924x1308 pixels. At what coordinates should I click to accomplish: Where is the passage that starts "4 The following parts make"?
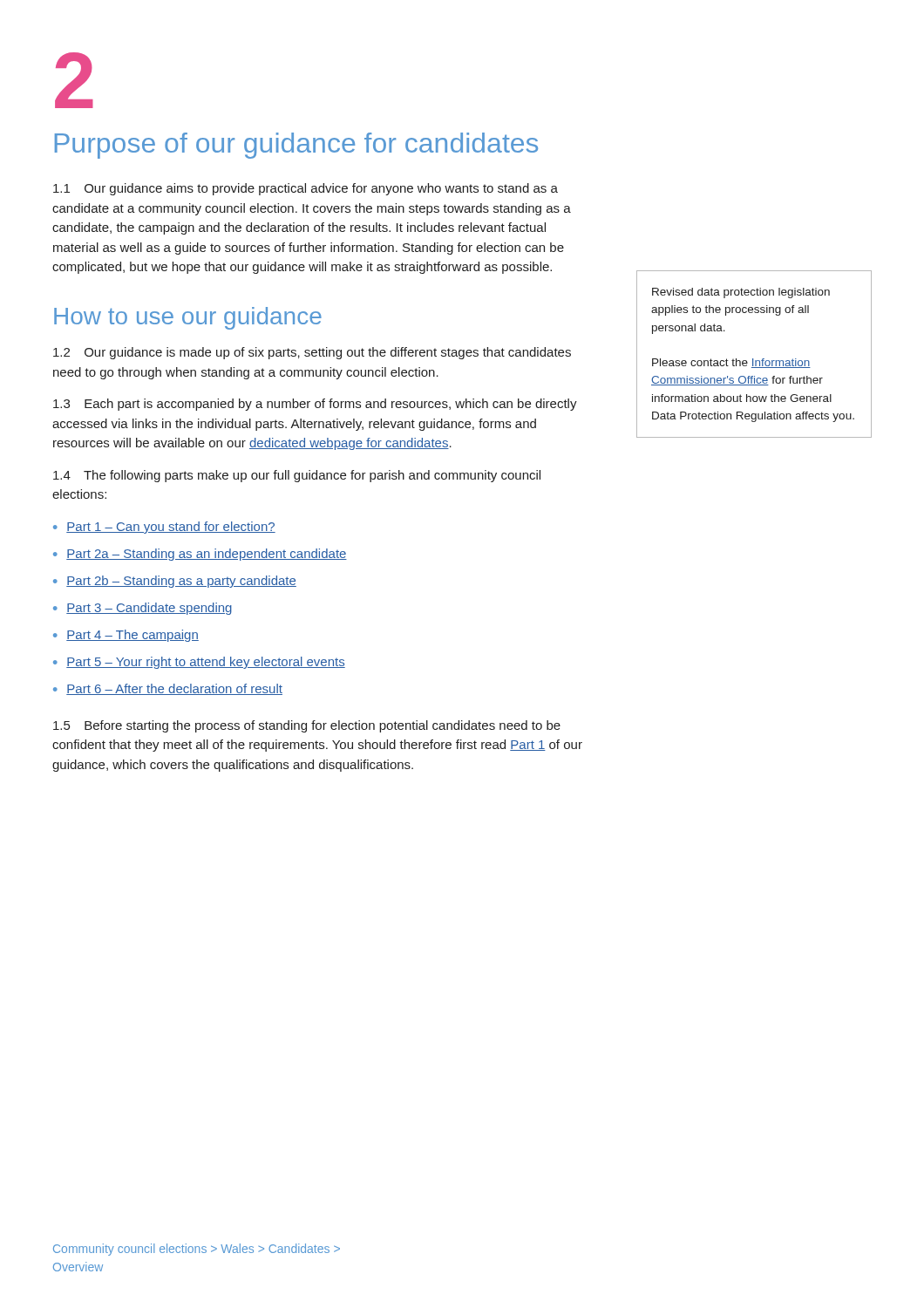297,484
